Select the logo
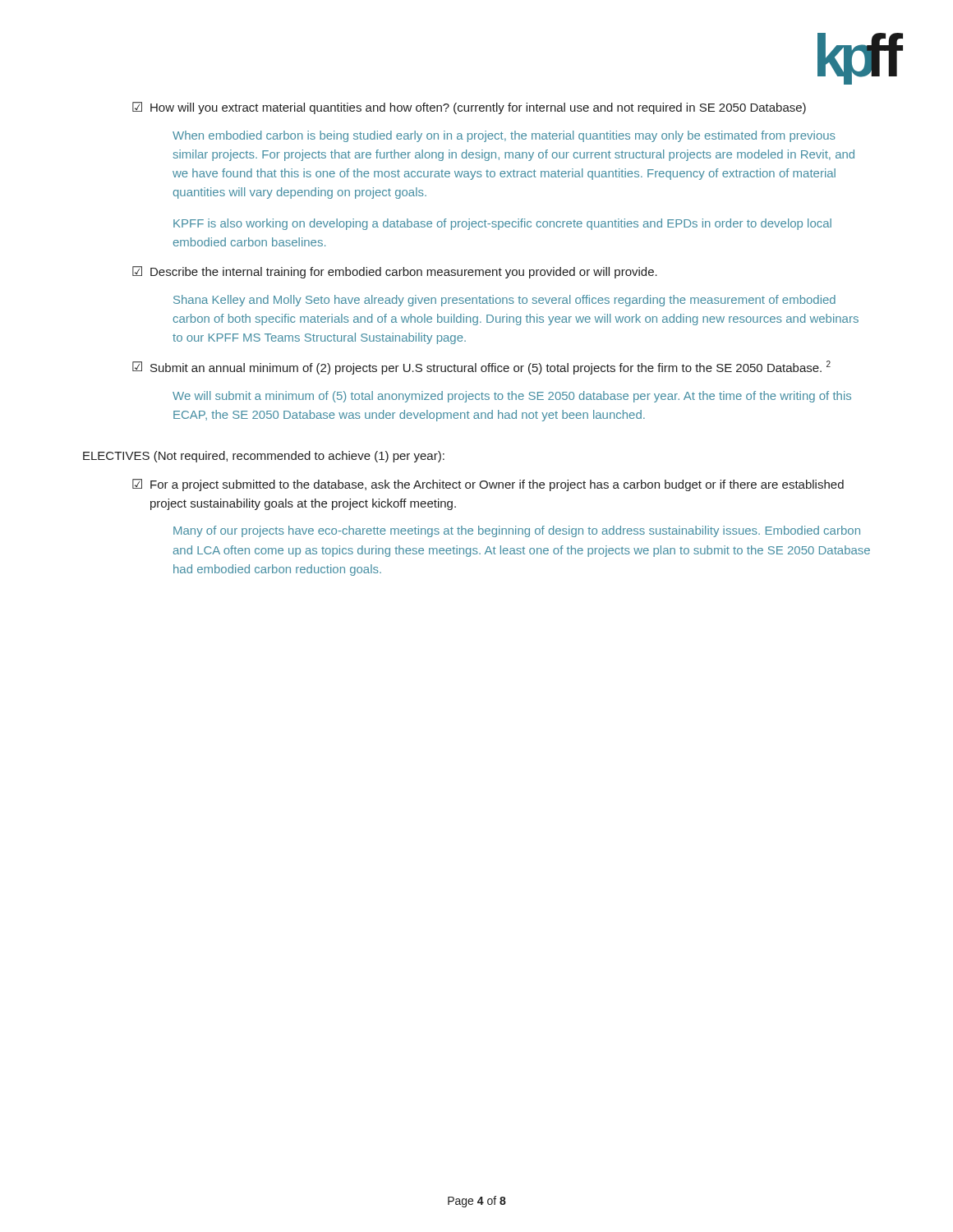 (x=859, y=55)
